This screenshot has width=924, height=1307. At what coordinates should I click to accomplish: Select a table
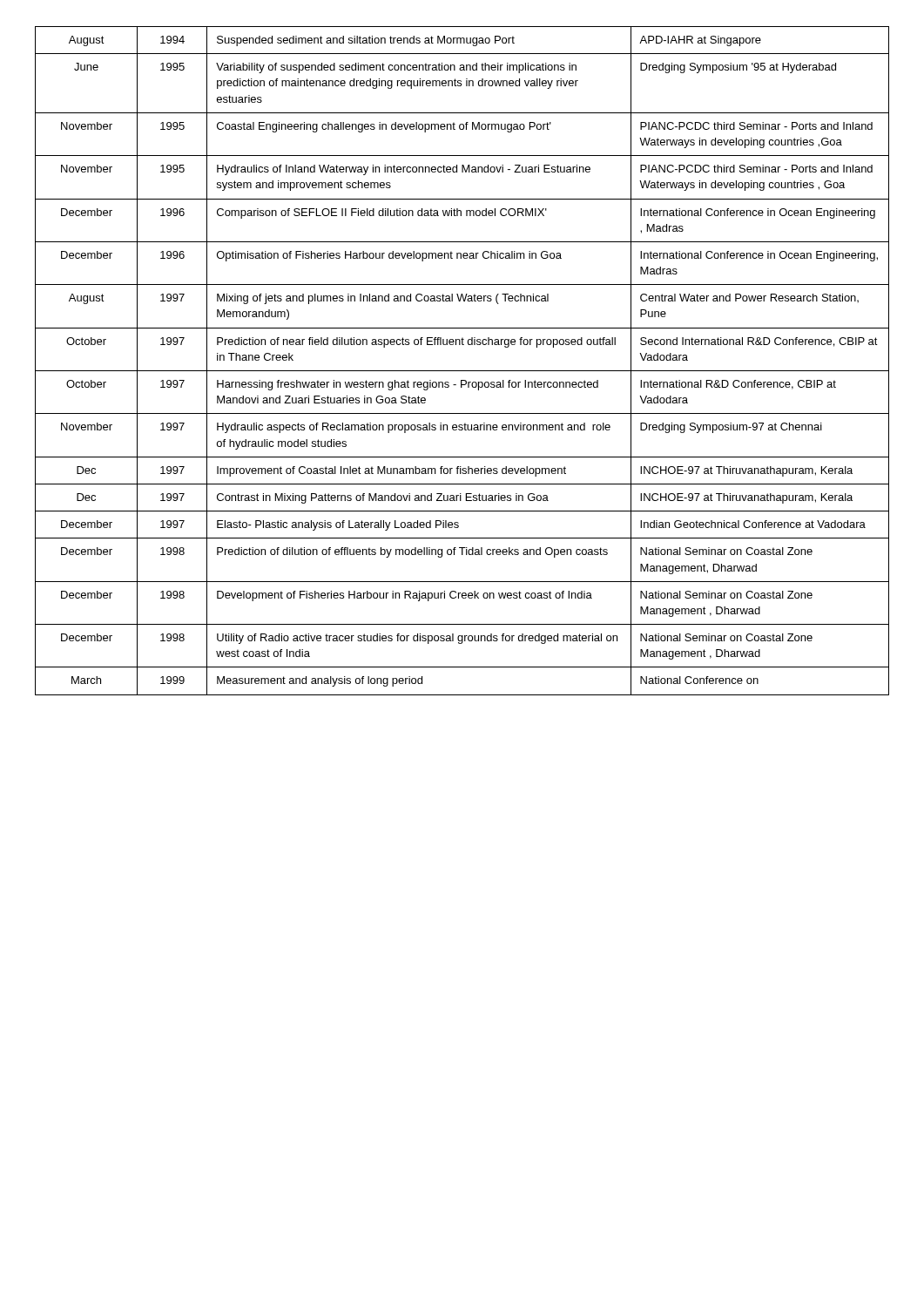click(462, 361)
